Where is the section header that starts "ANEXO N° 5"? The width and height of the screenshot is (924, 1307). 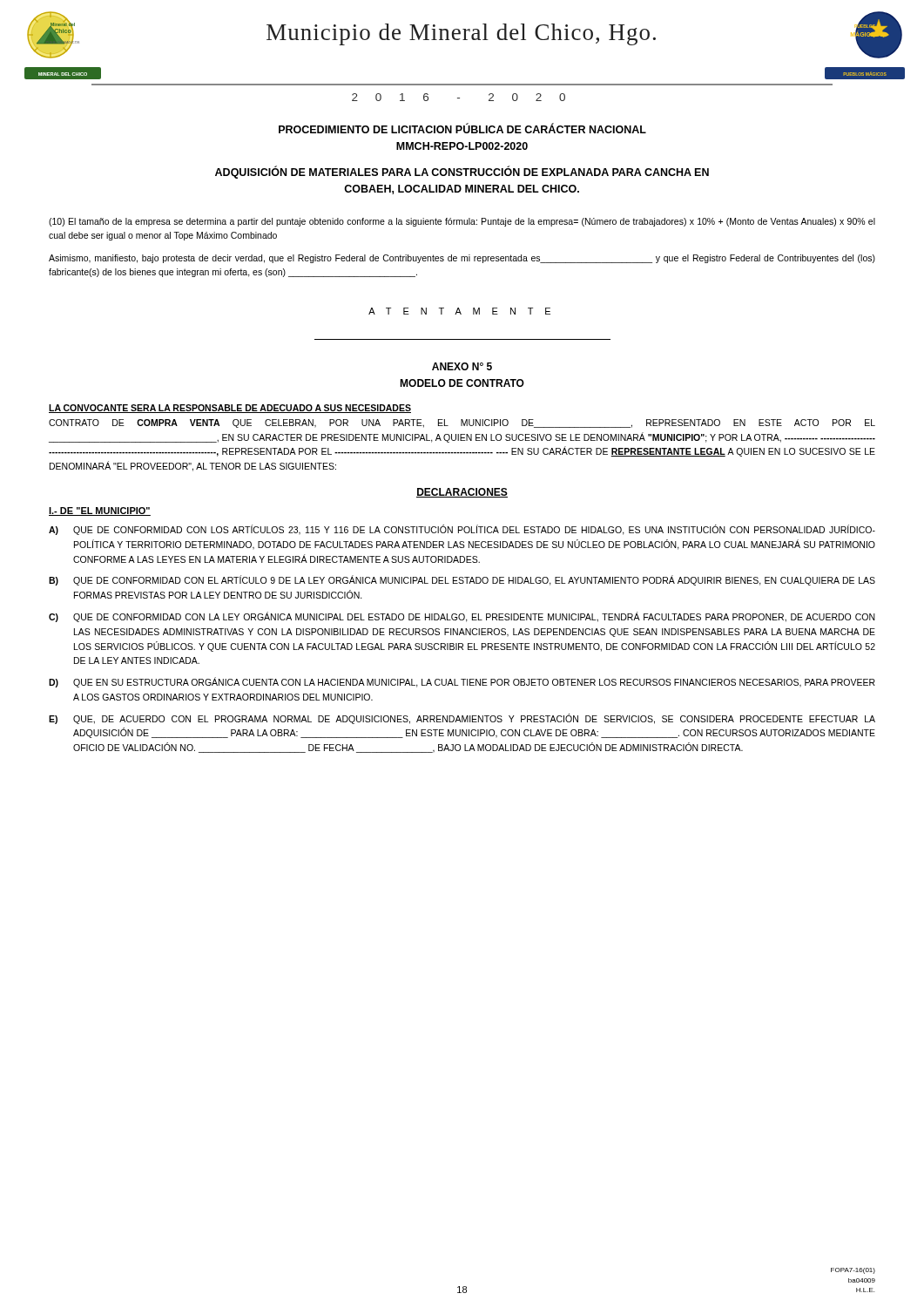click(x=462, y=375)
